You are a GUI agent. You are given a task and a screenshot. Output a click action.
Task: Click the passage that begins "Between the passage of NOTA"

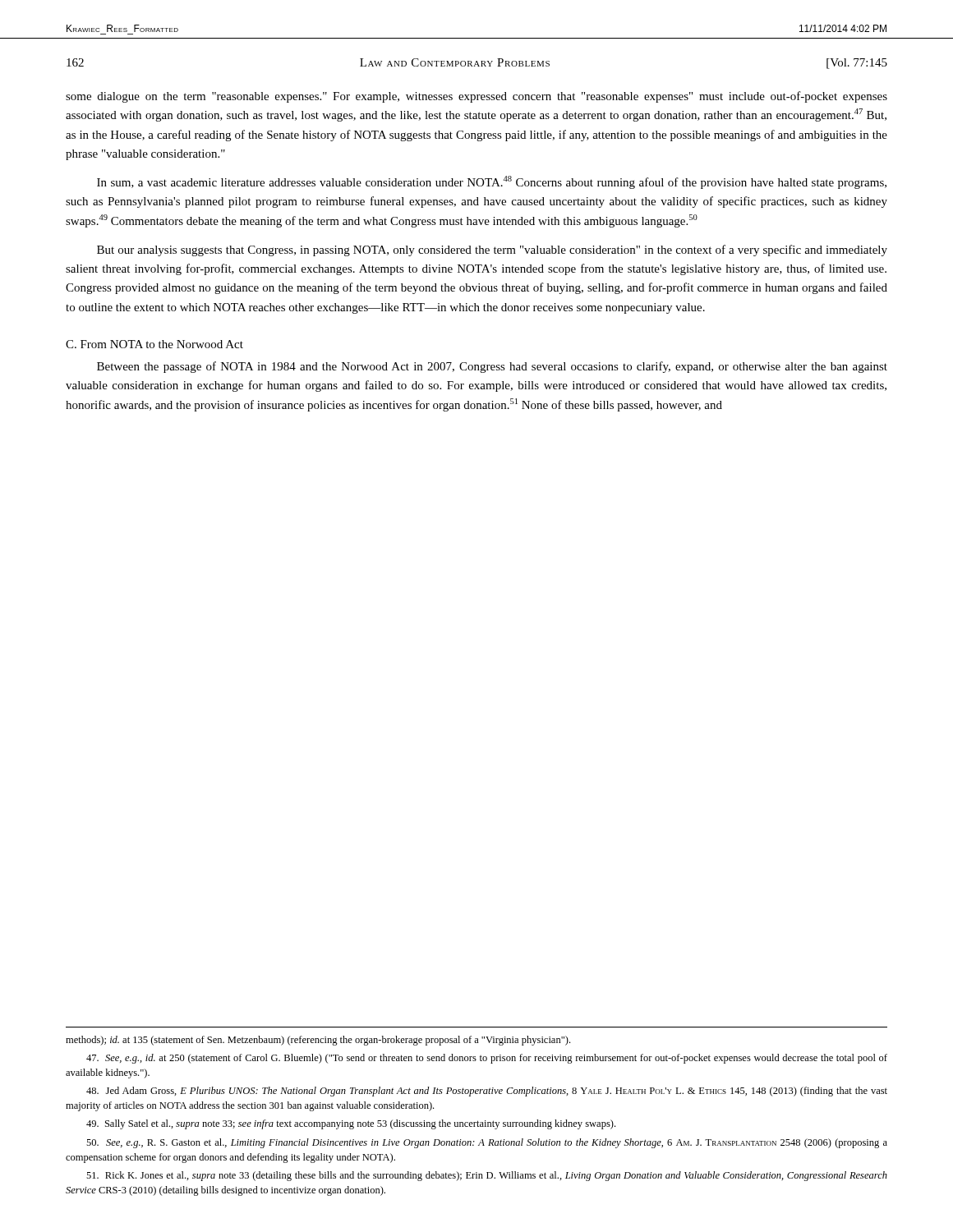pos(476,386)
